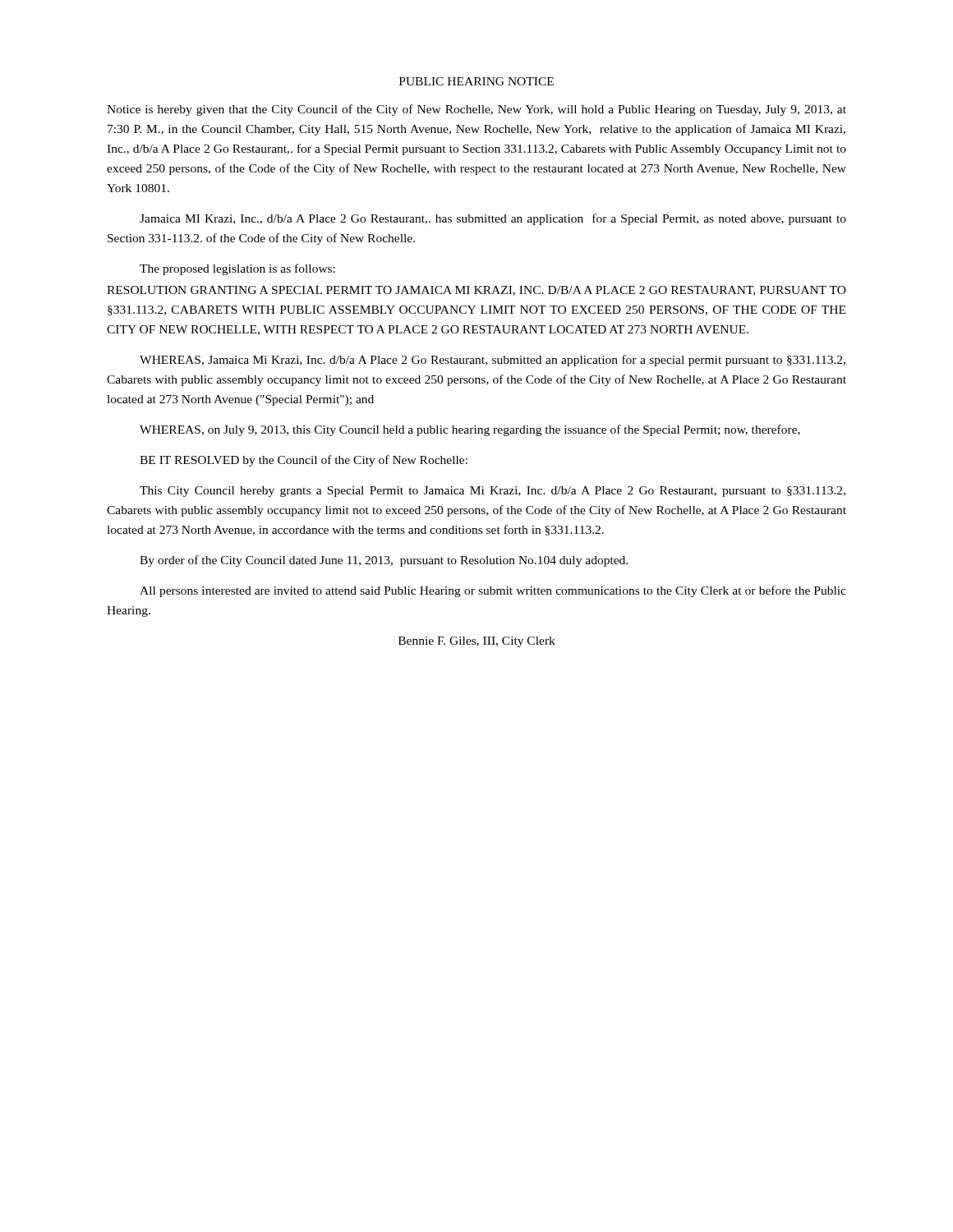953x1232 pixels.
Task: Point to the block beginning "RESOLUTION GRANTING A SPECIAL PERMIT TO"
Action: click(x=476, y=310)
